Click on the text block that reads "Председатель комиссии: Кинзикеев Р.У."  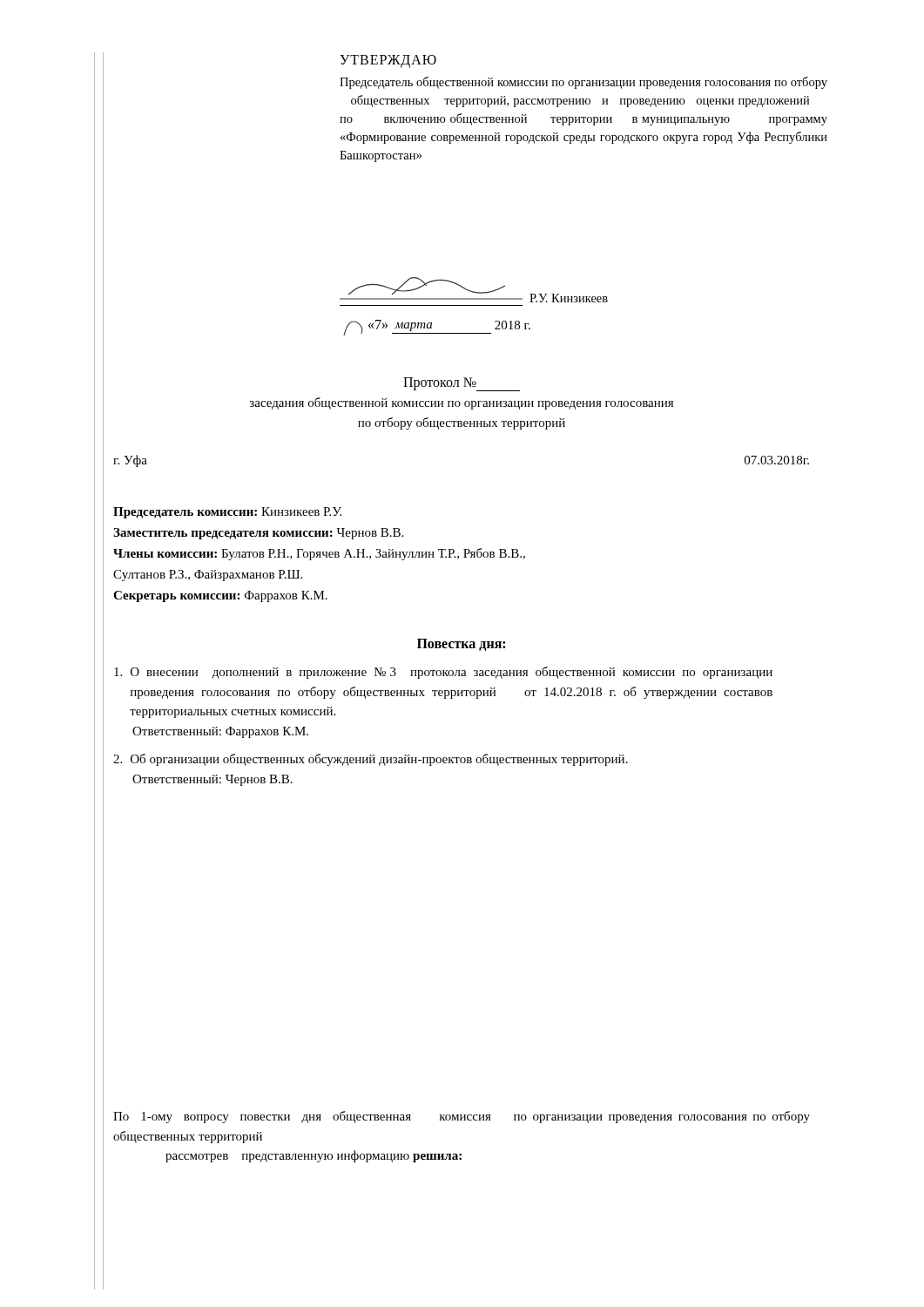point(462,553)
